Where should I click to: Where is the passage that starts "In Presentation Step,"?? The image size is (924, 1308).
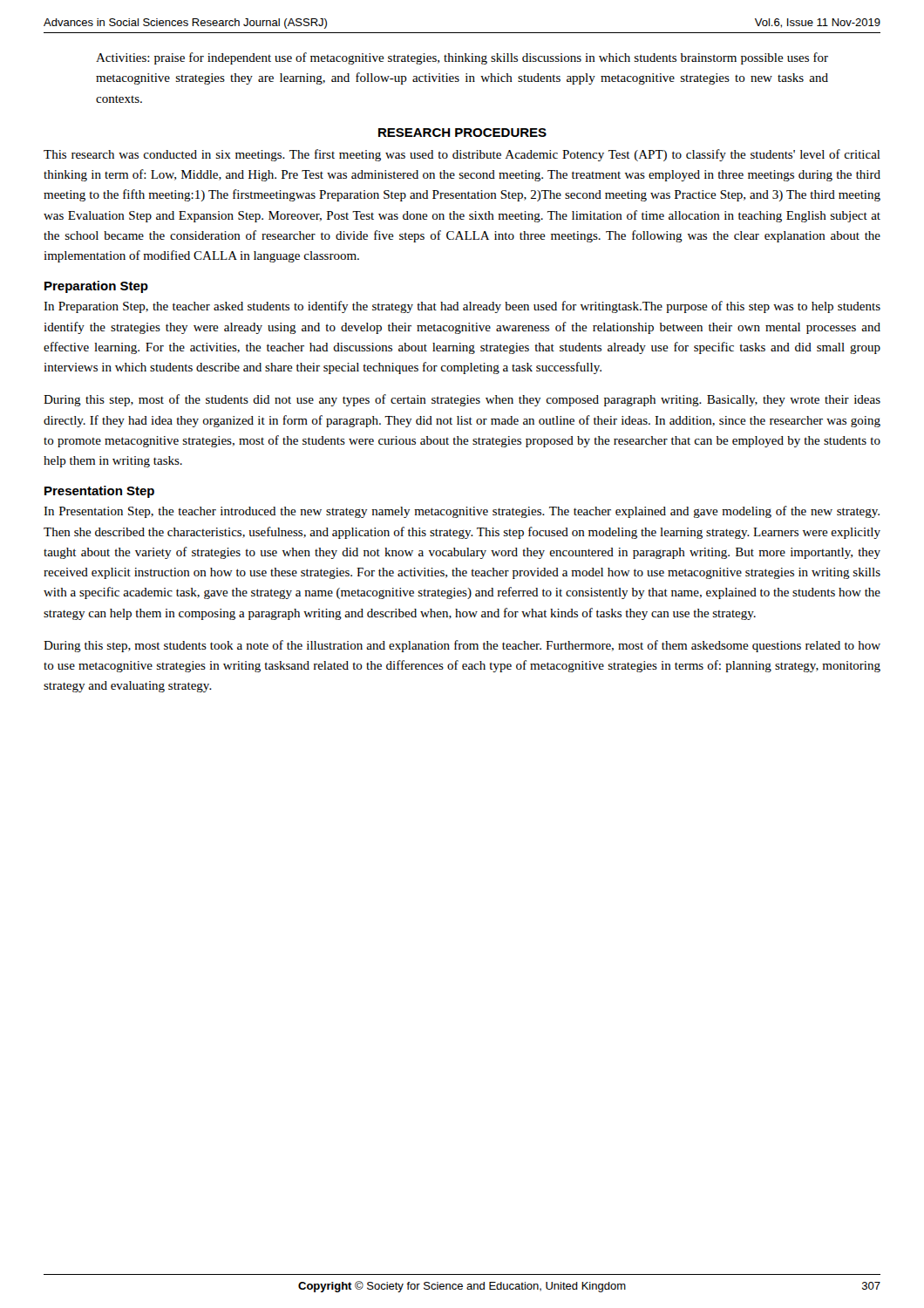coord(462,562)
